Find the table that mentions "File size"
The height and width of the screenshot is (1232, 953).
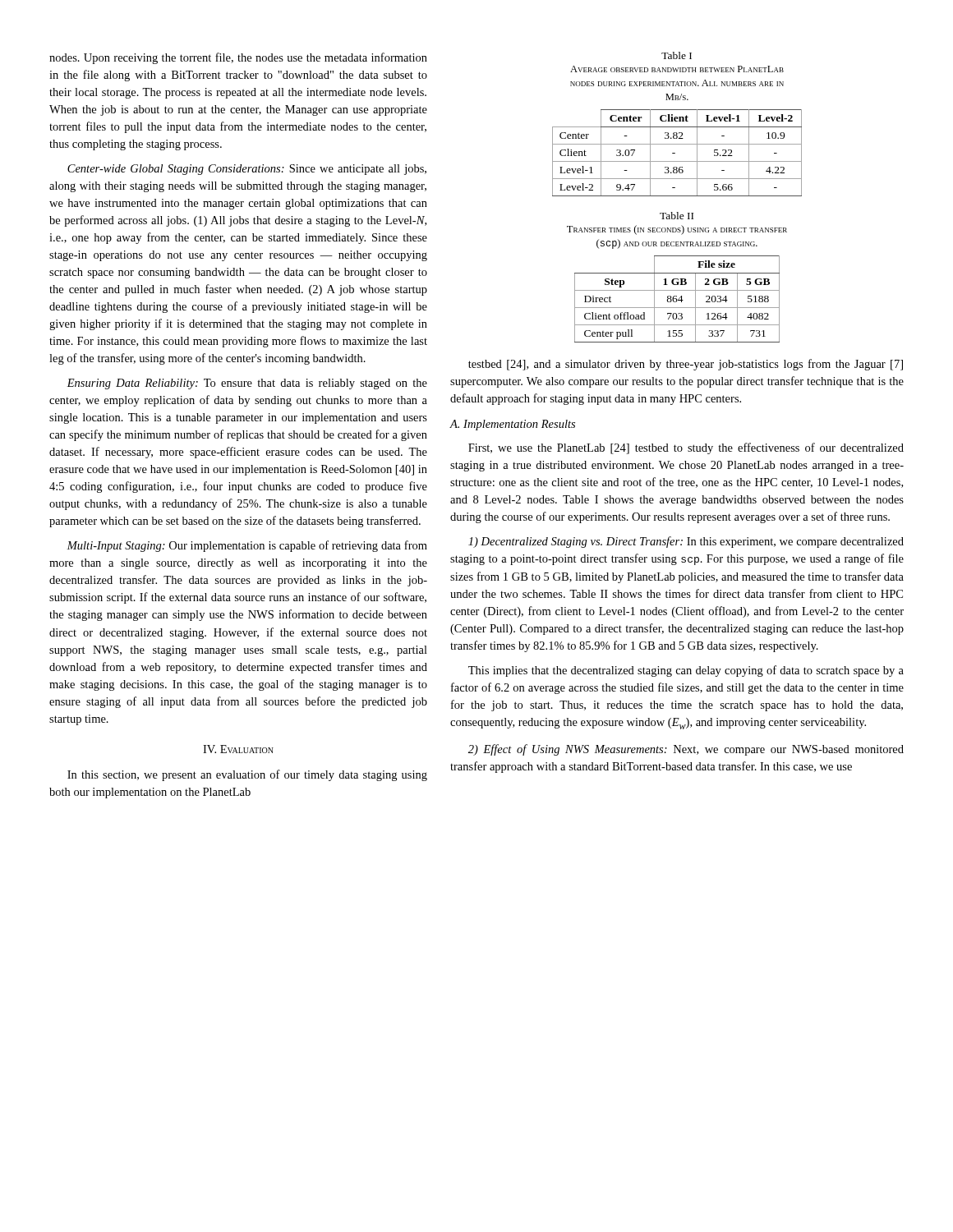(x=677, y=299)
